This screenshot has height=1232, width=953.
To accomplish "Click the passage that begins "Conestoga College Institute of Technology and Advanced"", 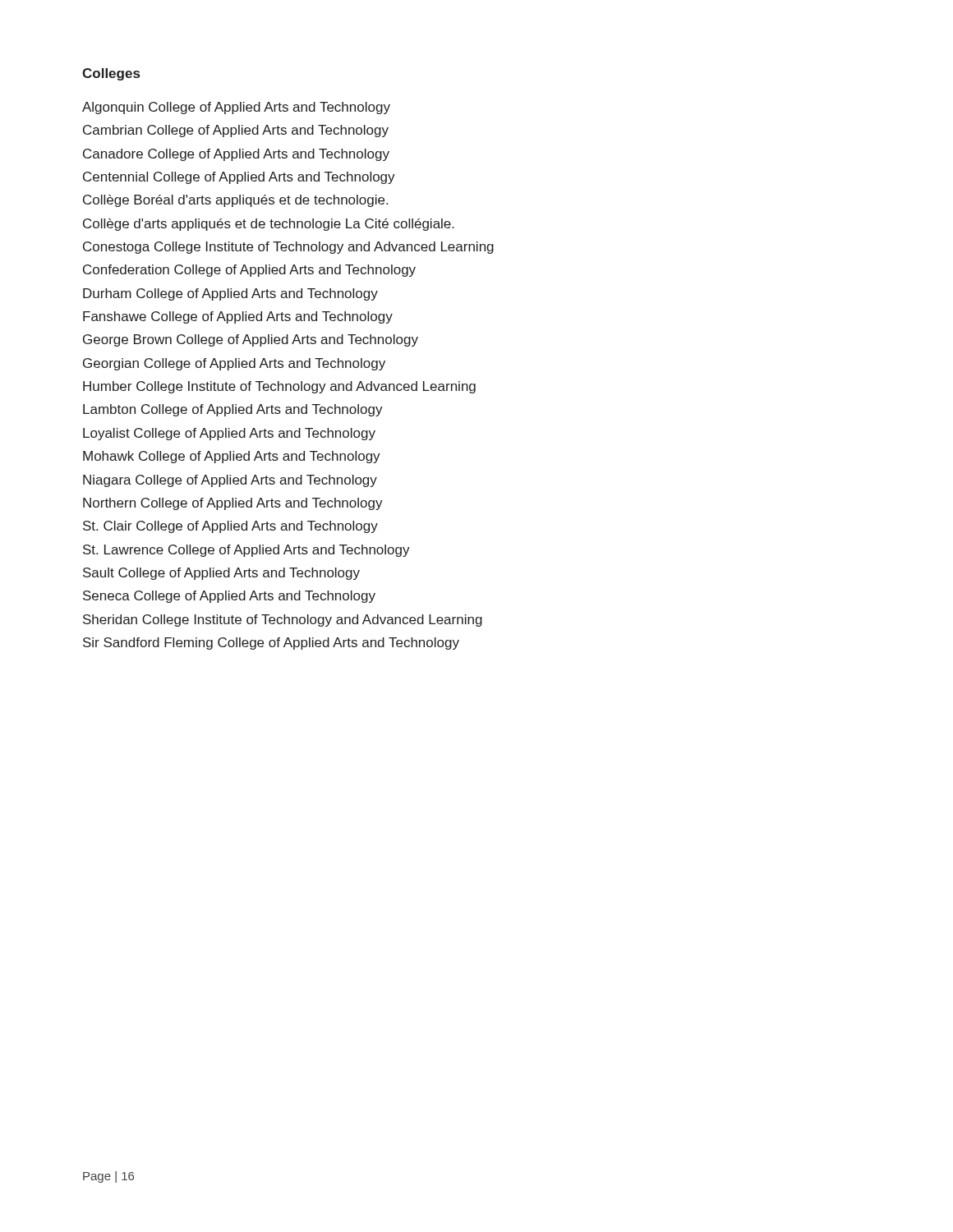I will pos(288,247).
